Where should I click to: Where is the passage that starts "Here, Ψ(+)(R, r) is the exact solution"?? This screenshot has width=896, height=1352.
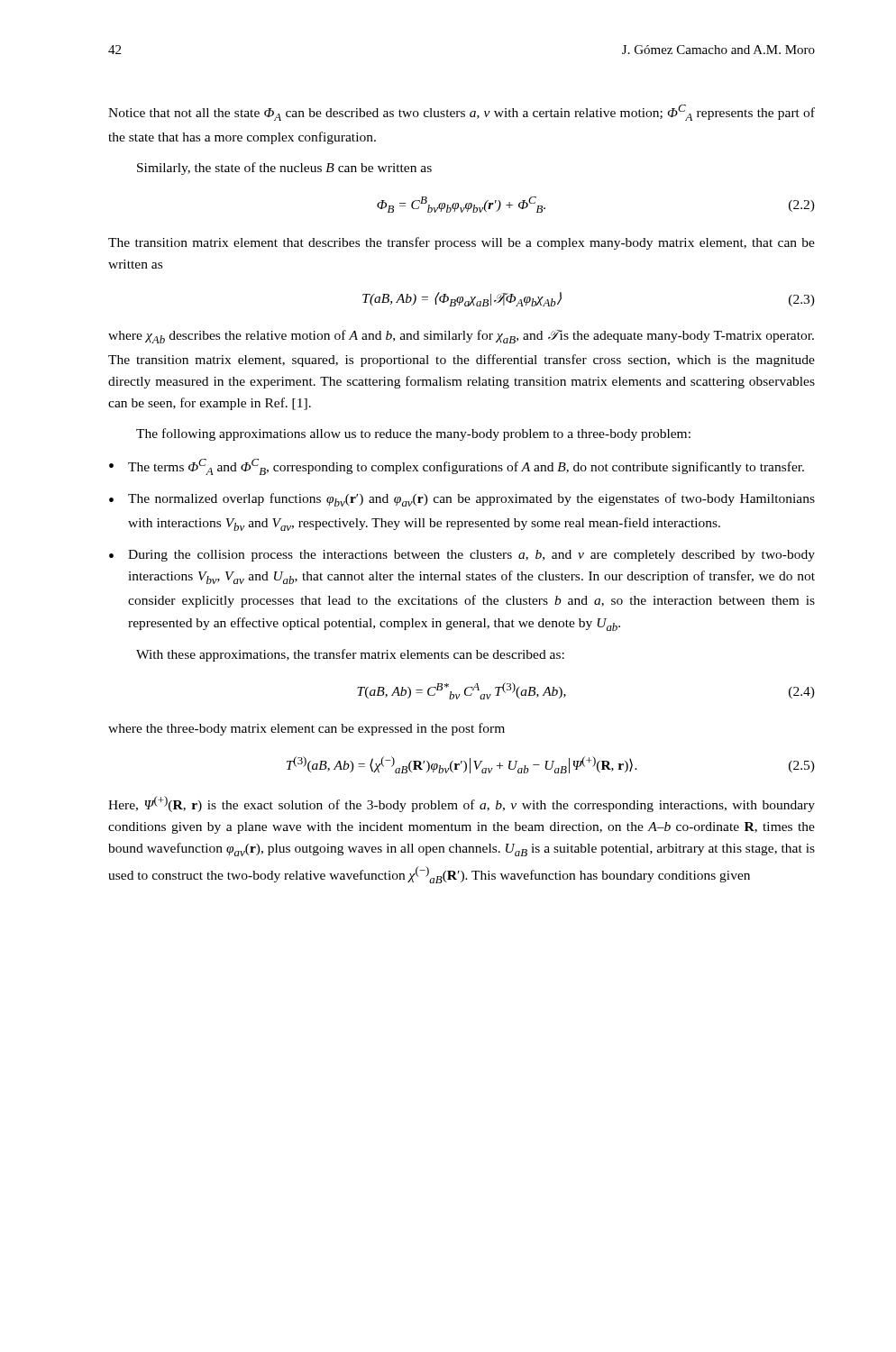coord(462,840)
